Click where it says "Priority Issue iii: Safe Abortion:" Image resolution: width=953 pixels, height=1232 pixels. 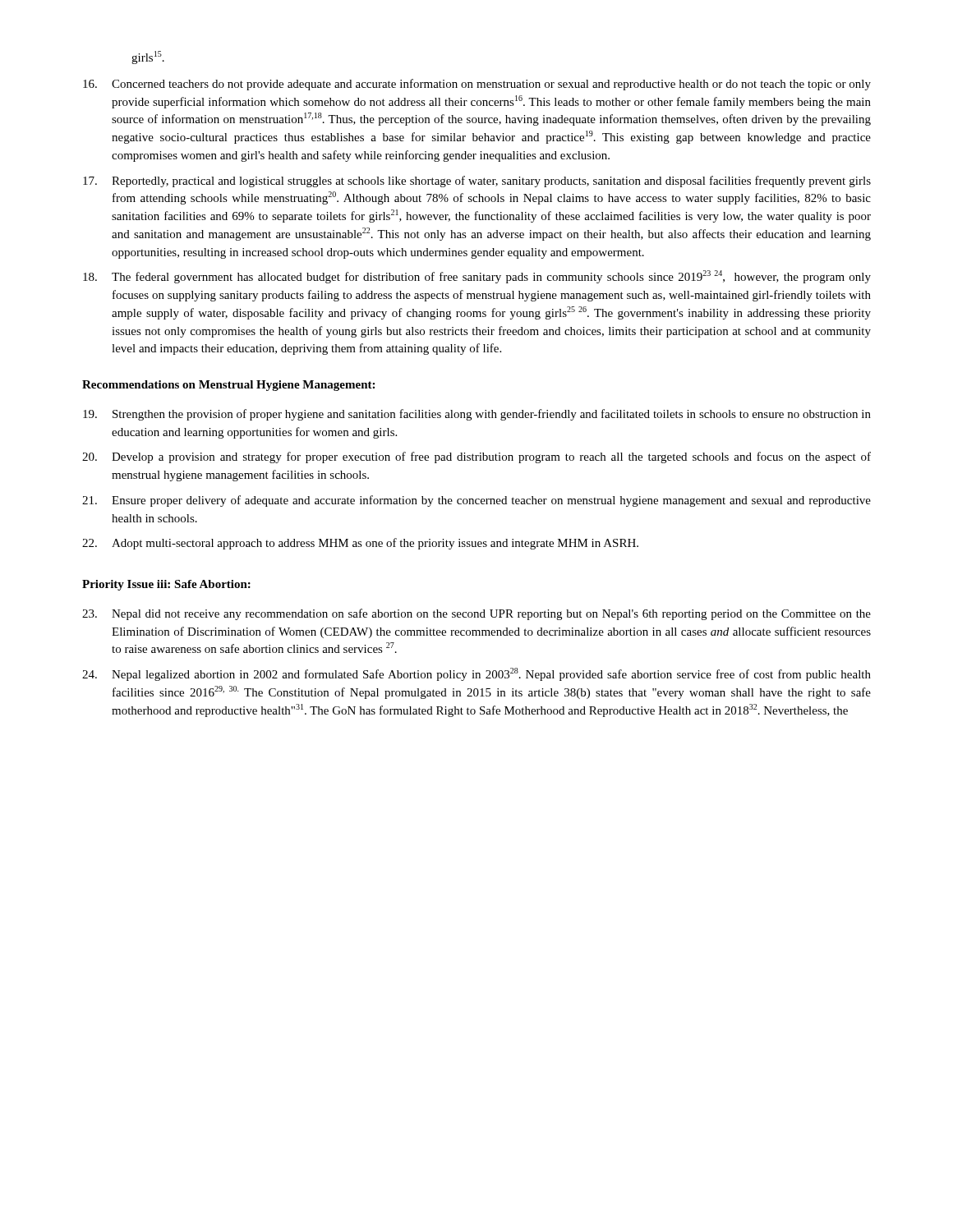coord(167,584)
